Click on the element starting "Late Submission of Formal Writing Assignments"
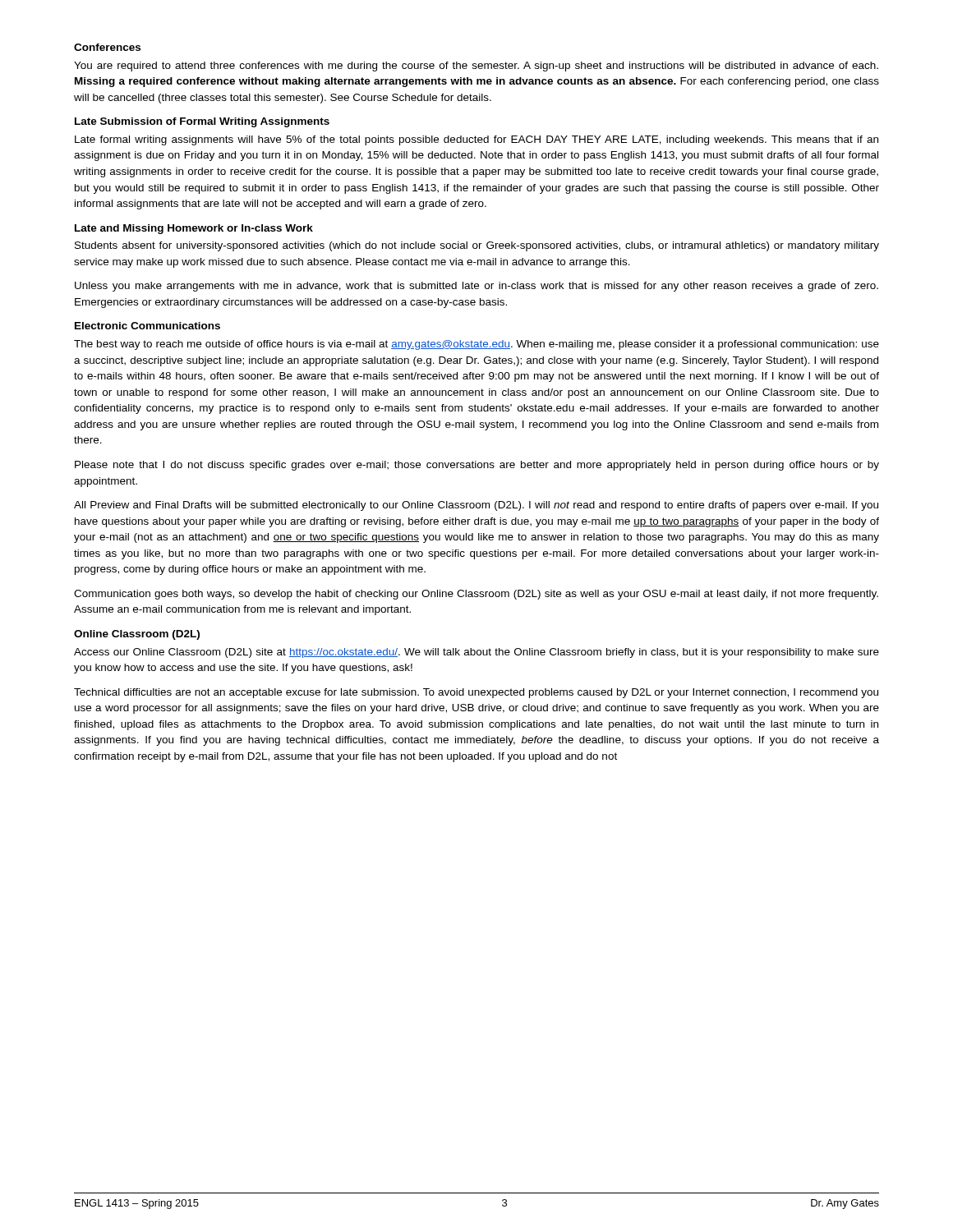Screen dimensions: 1232x953 202,121
